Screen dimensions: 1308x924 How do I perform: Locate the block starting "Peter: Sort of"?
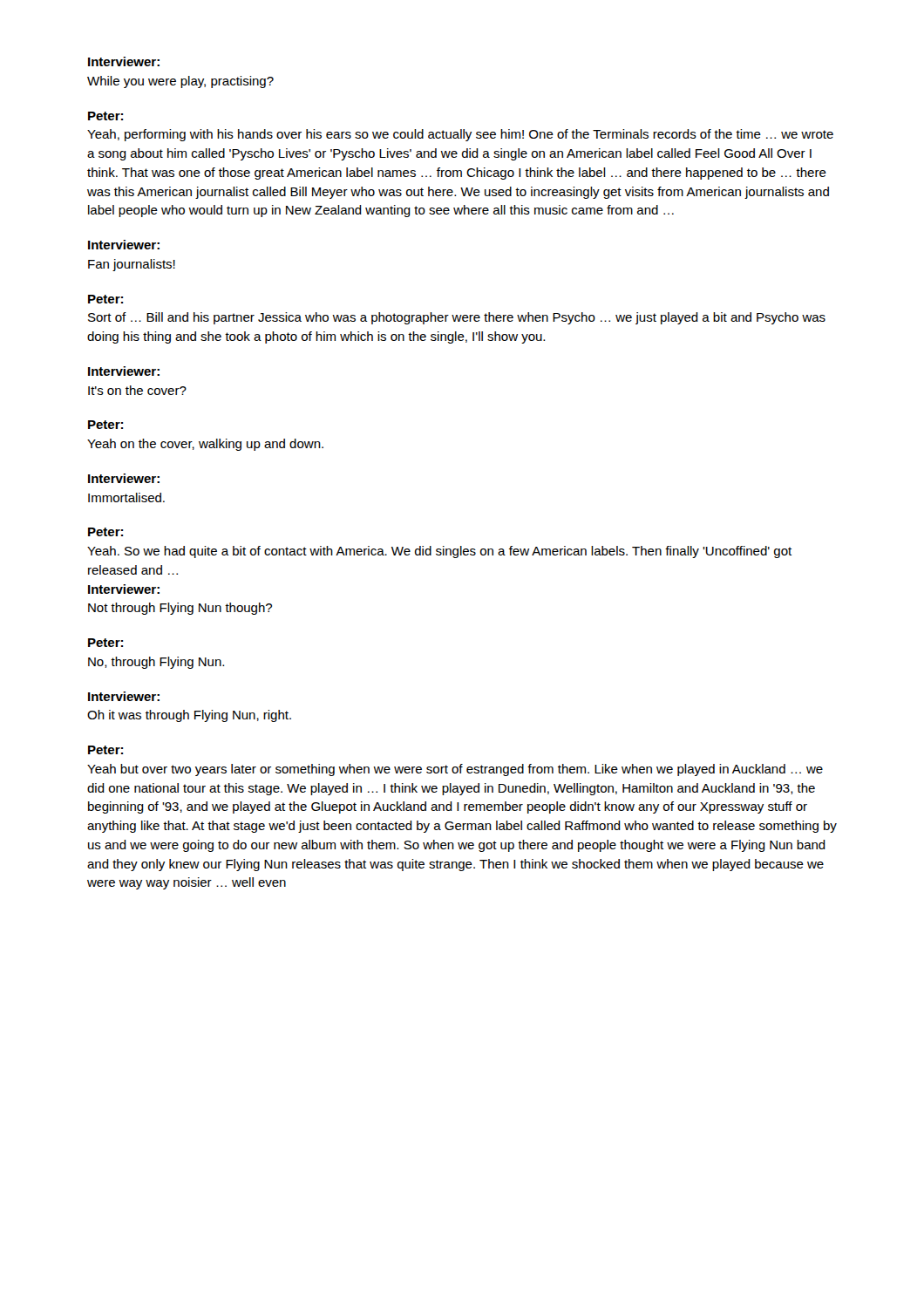[x=462, y=318]
